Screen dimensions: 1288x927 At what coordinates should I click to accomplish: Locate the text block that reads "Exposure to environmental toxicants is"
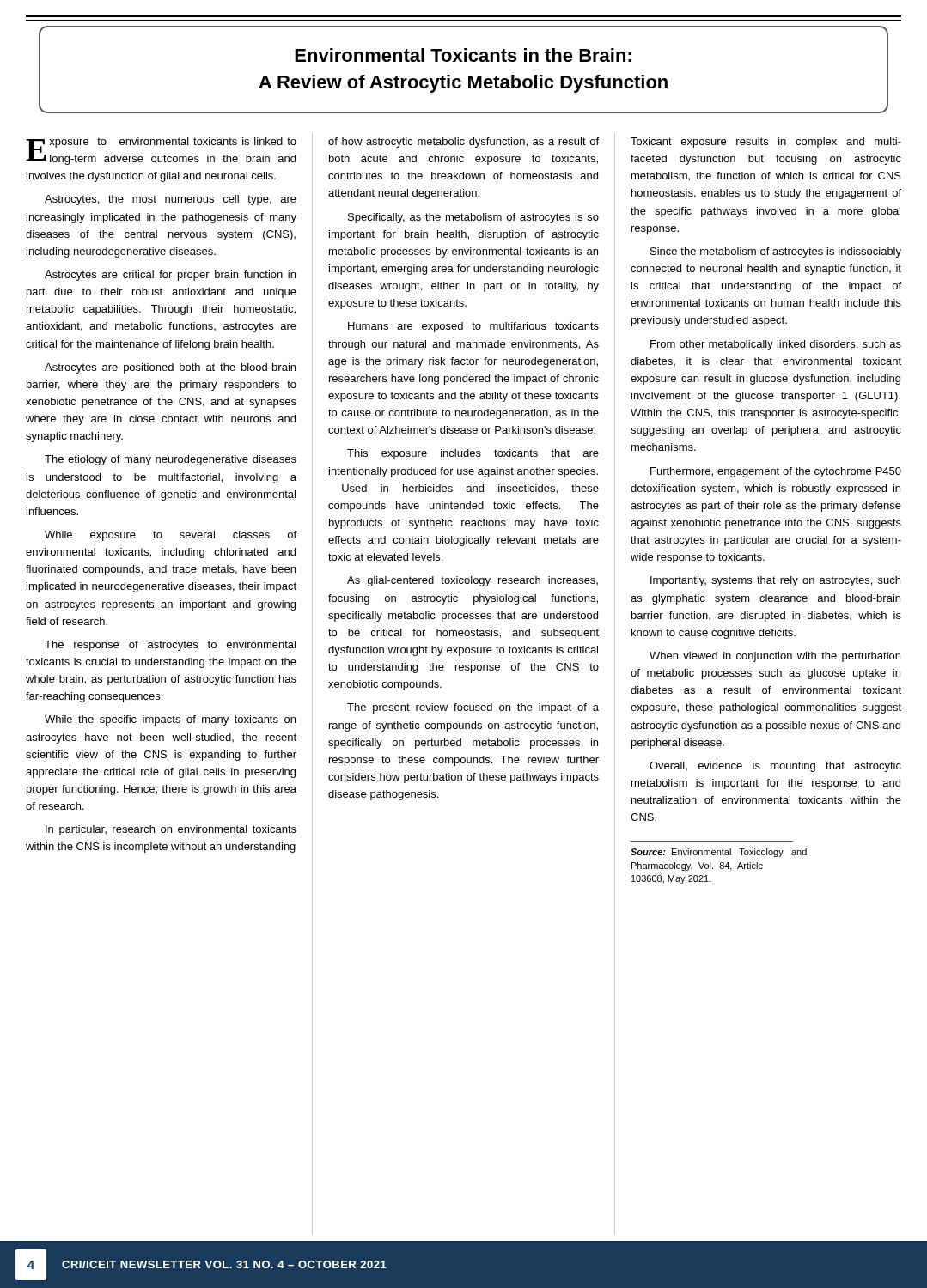[x=161, y=494]
